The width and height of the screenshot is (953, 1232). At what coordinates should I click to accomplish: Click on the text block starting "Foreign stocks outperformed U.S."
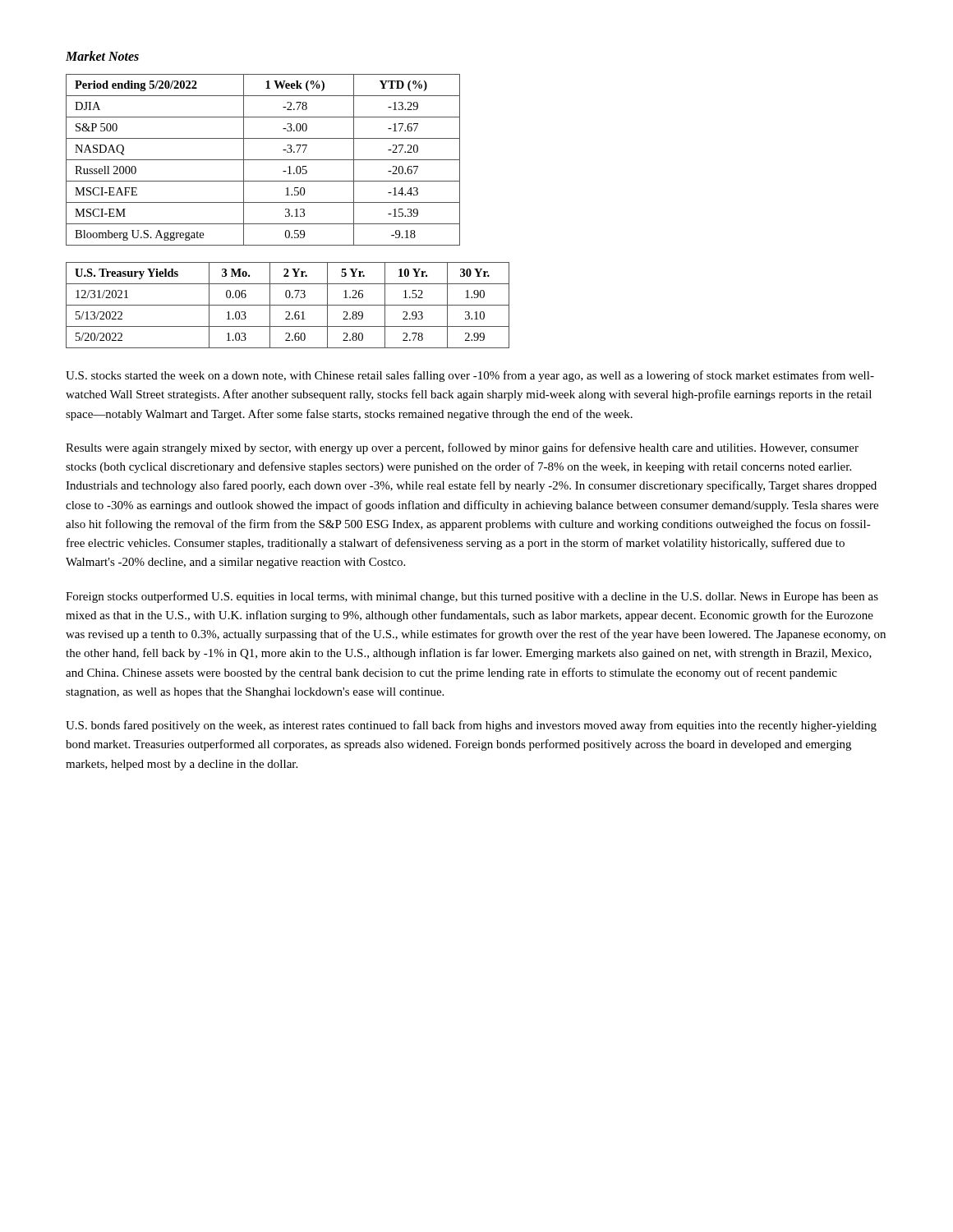pos(476,644)
